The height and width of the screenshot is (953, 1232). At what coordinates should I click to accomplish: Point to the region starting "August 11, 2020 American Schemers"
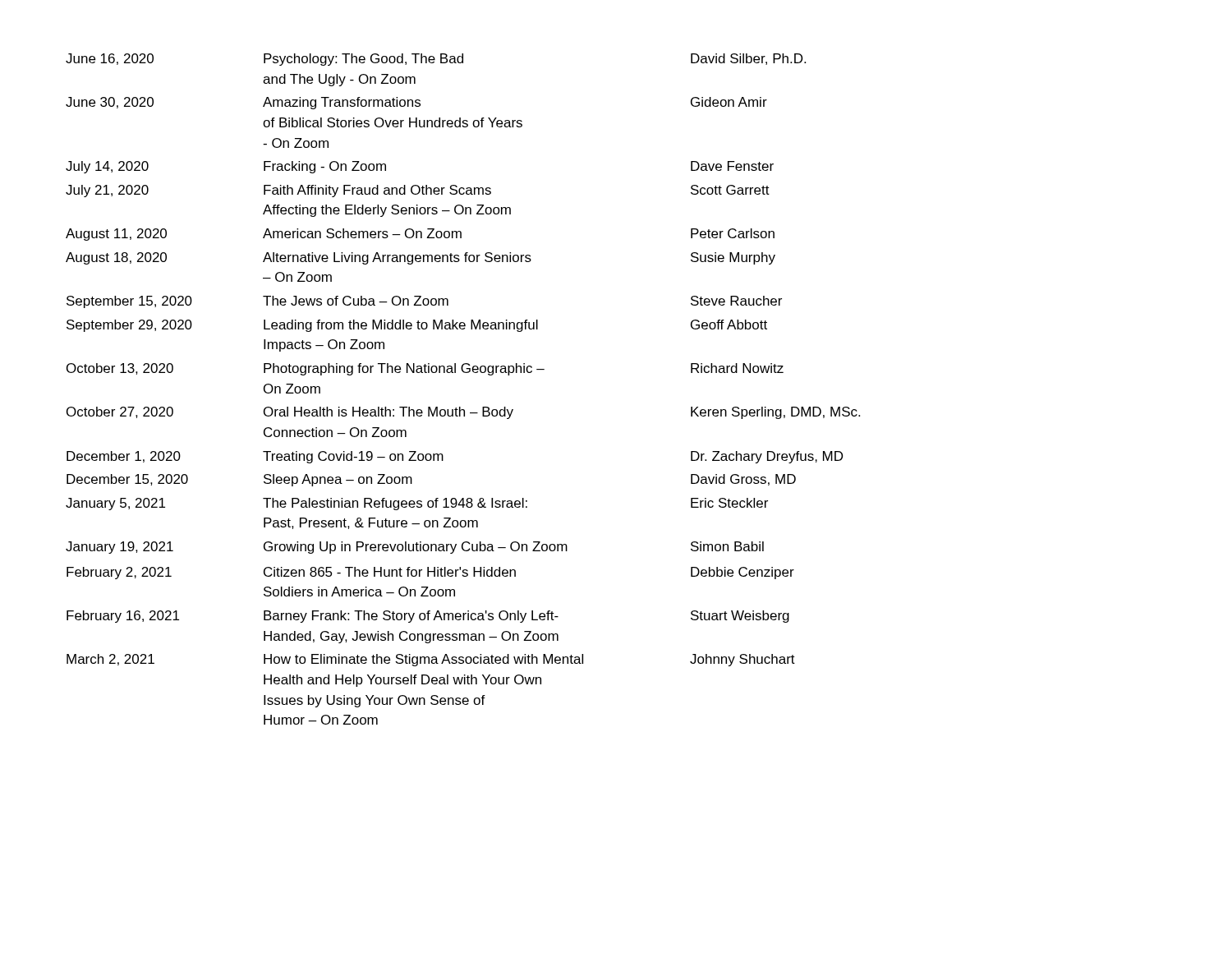coord(420,235)
